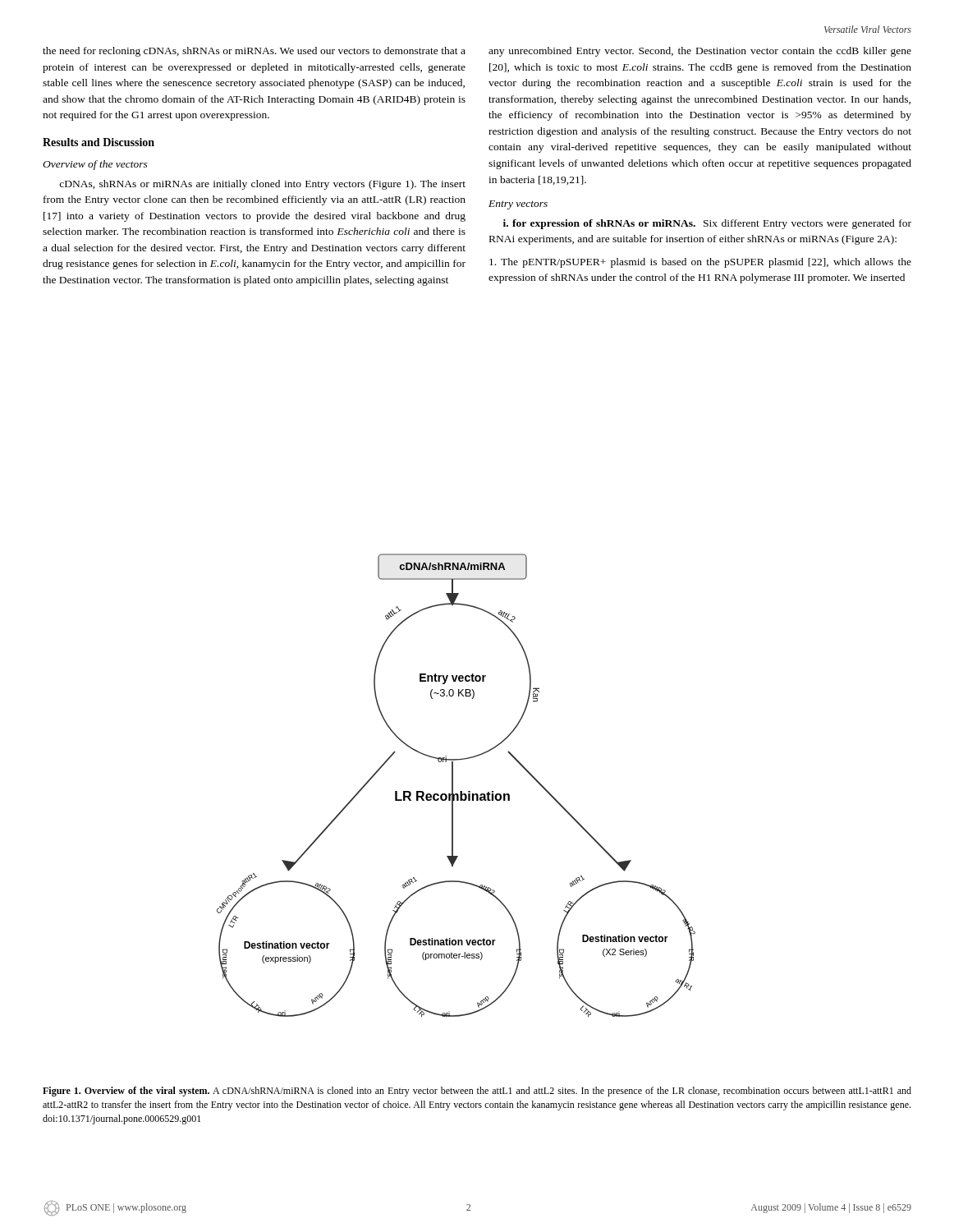
Task: Locate the block starting "The pENTR/pSUPER+ plasmid is based"
Action: pos(700,269)
